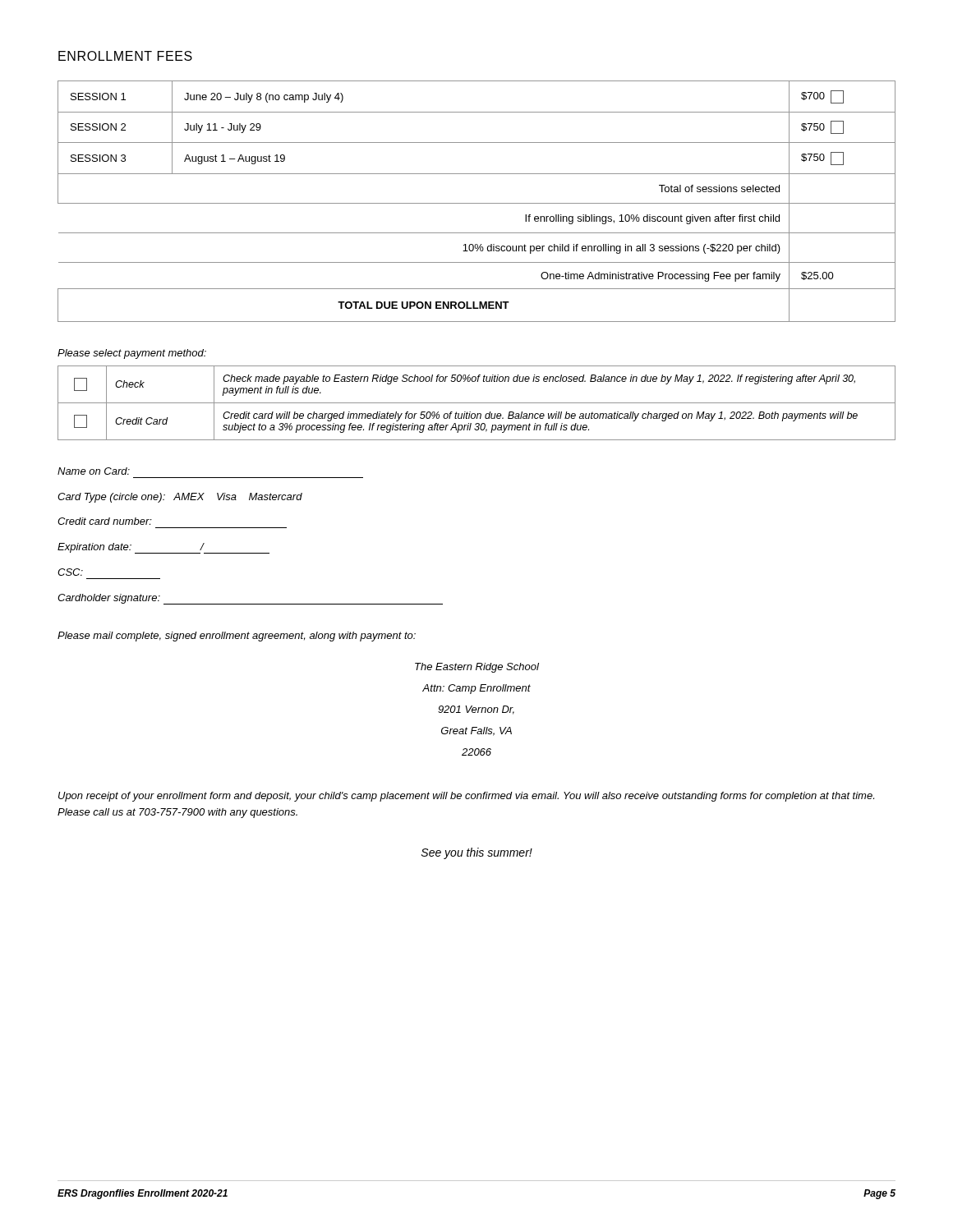Select the text block that reads "Please mail complete, signed"
This screenshot has width=953, height=1232.
(x=237, y=635)
